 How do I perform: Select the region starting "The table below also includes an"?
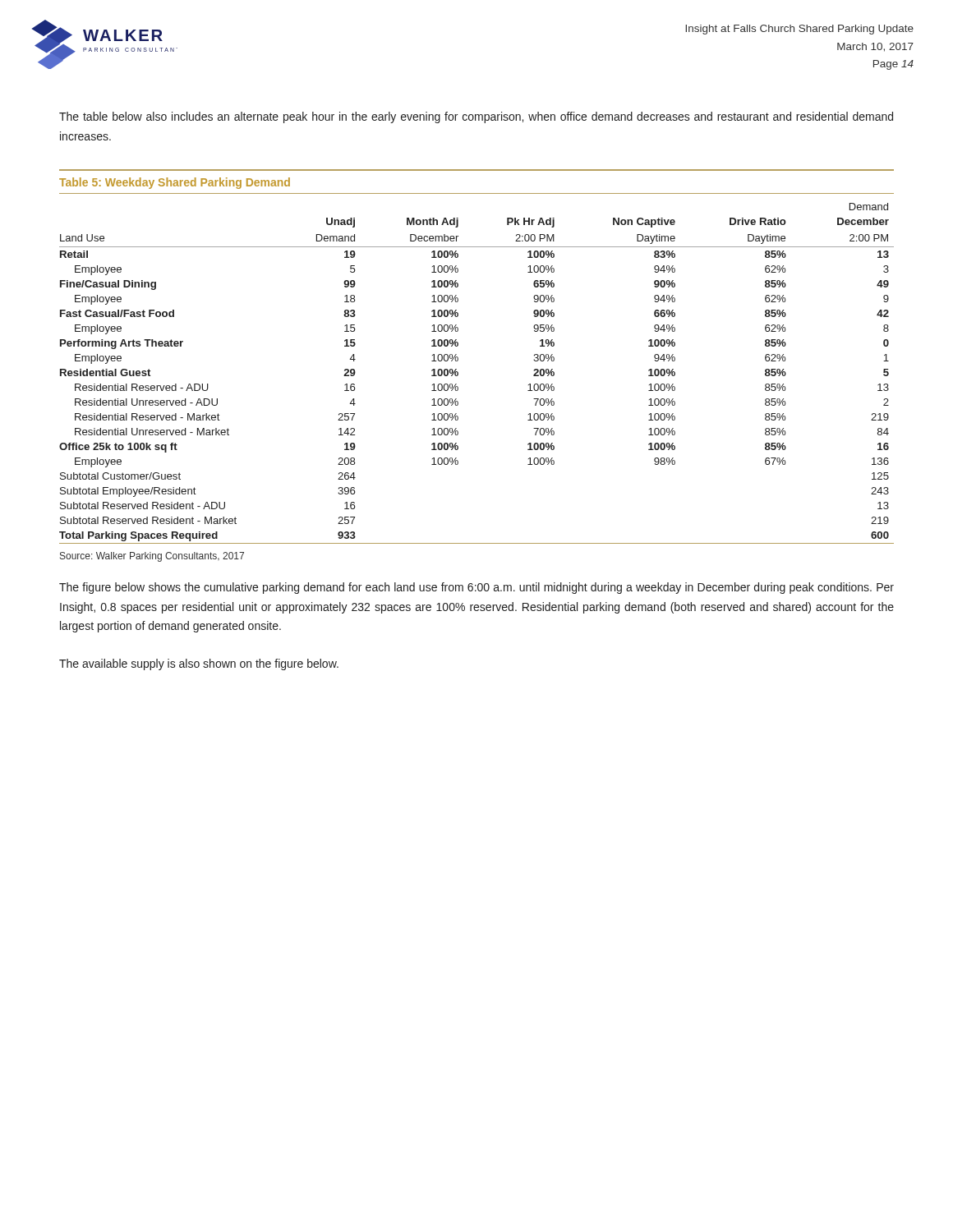pos(476,126)
